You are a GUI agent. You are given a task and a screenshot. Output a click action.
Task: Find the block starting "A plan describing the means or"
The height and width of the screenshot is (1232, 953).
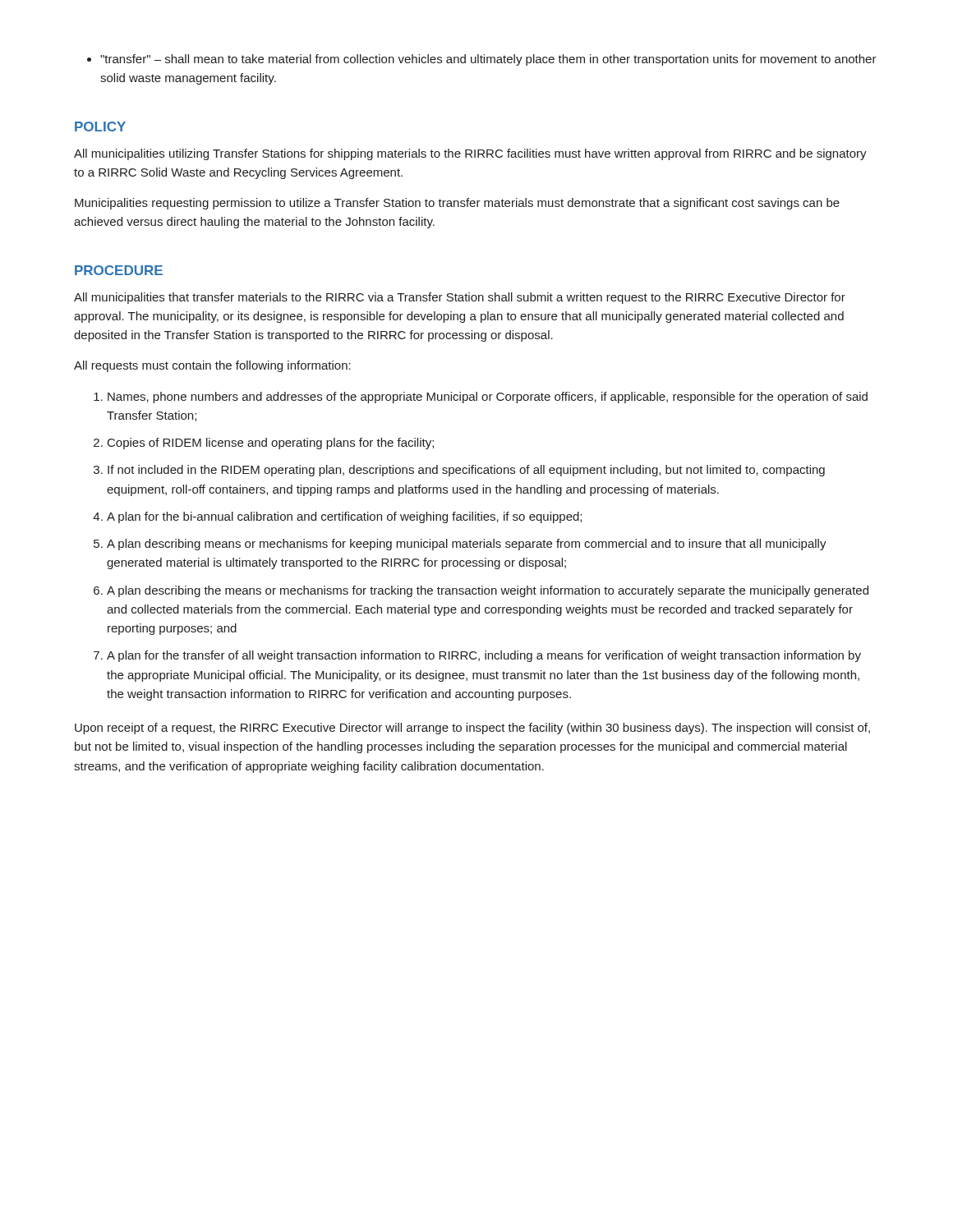point(488,609)
